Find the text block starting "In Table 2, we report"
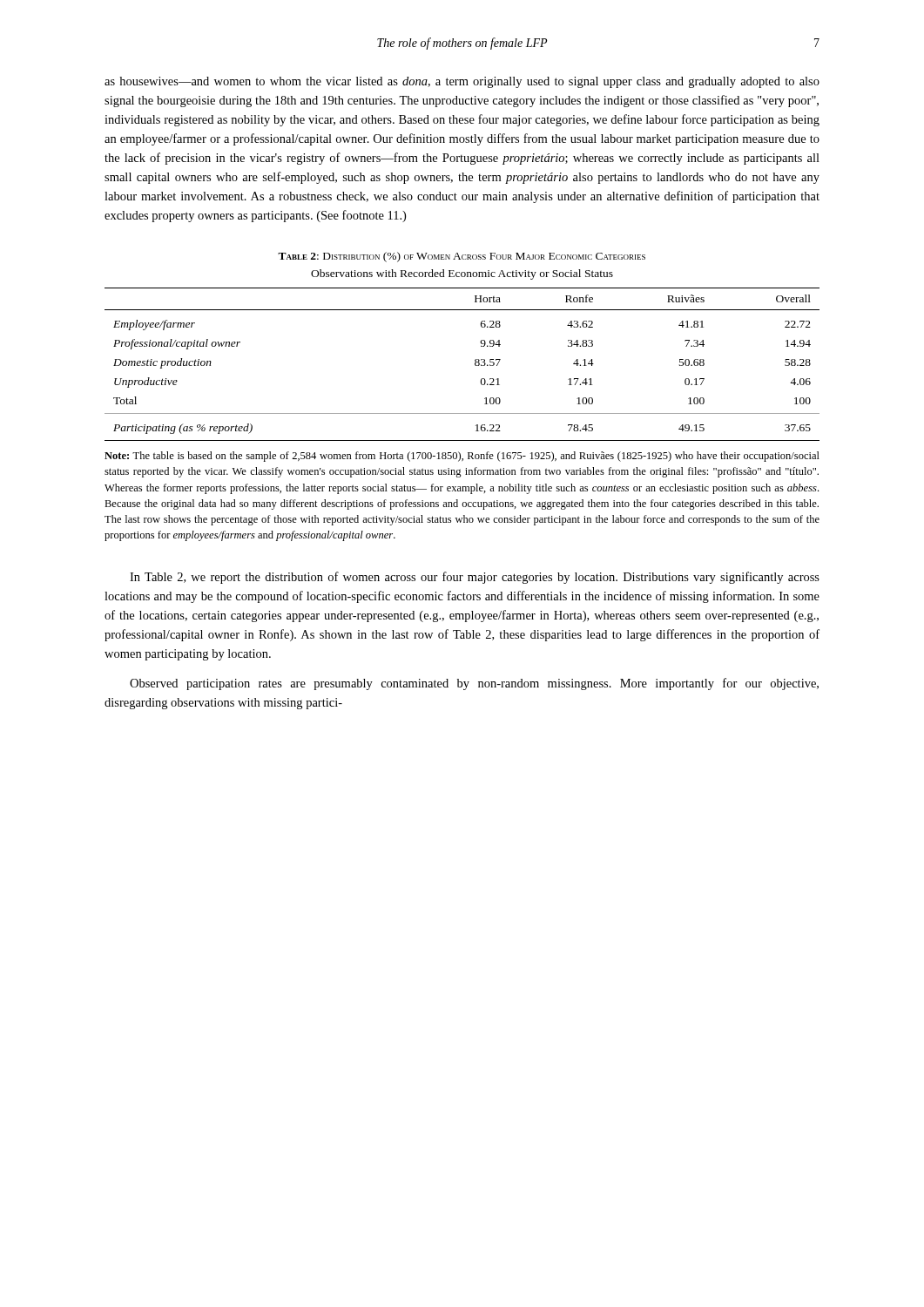924x1307 pixels. click(x=462, y=615)
